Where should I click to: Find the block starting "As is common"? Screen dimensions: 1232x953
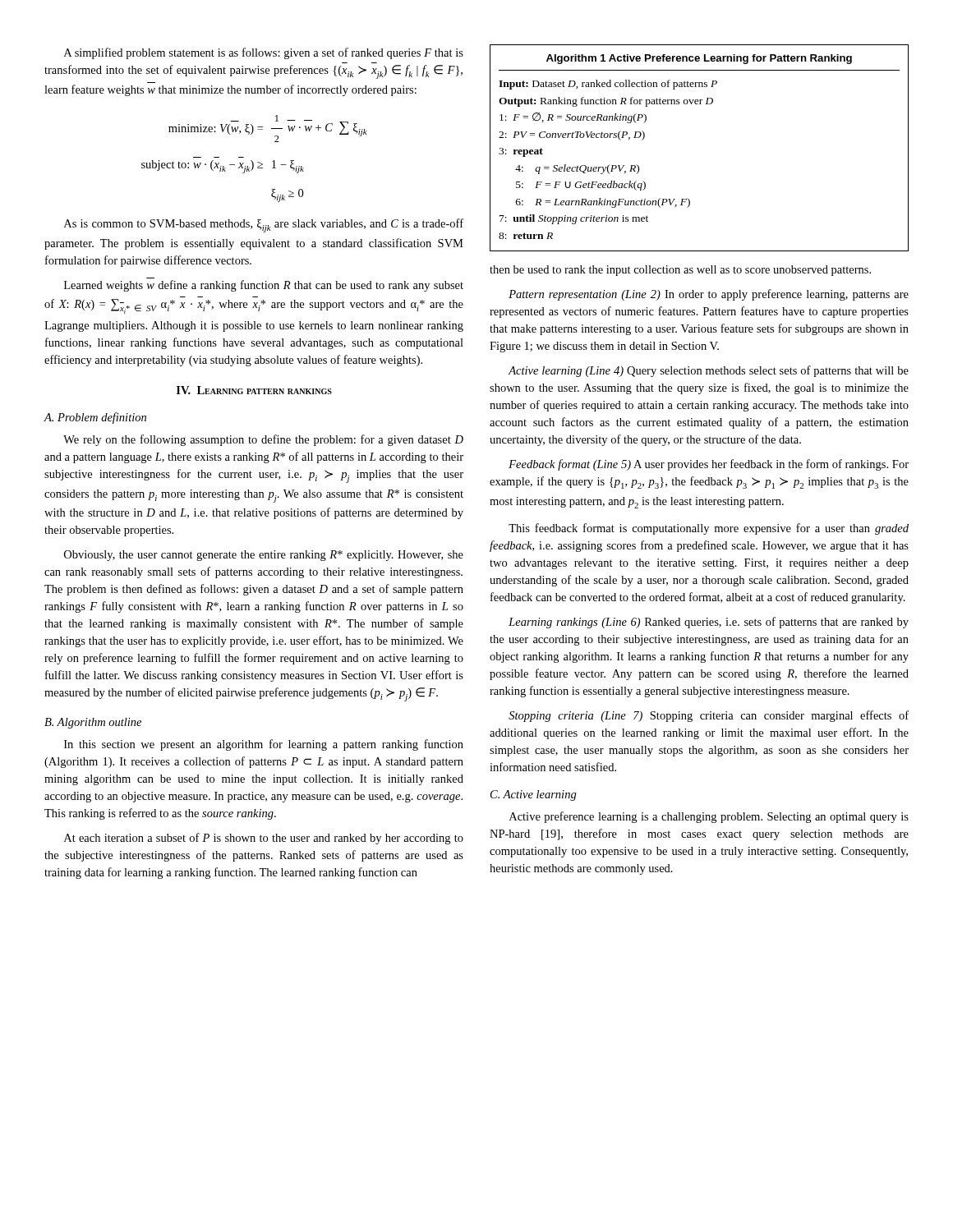[x=254, y=242]
